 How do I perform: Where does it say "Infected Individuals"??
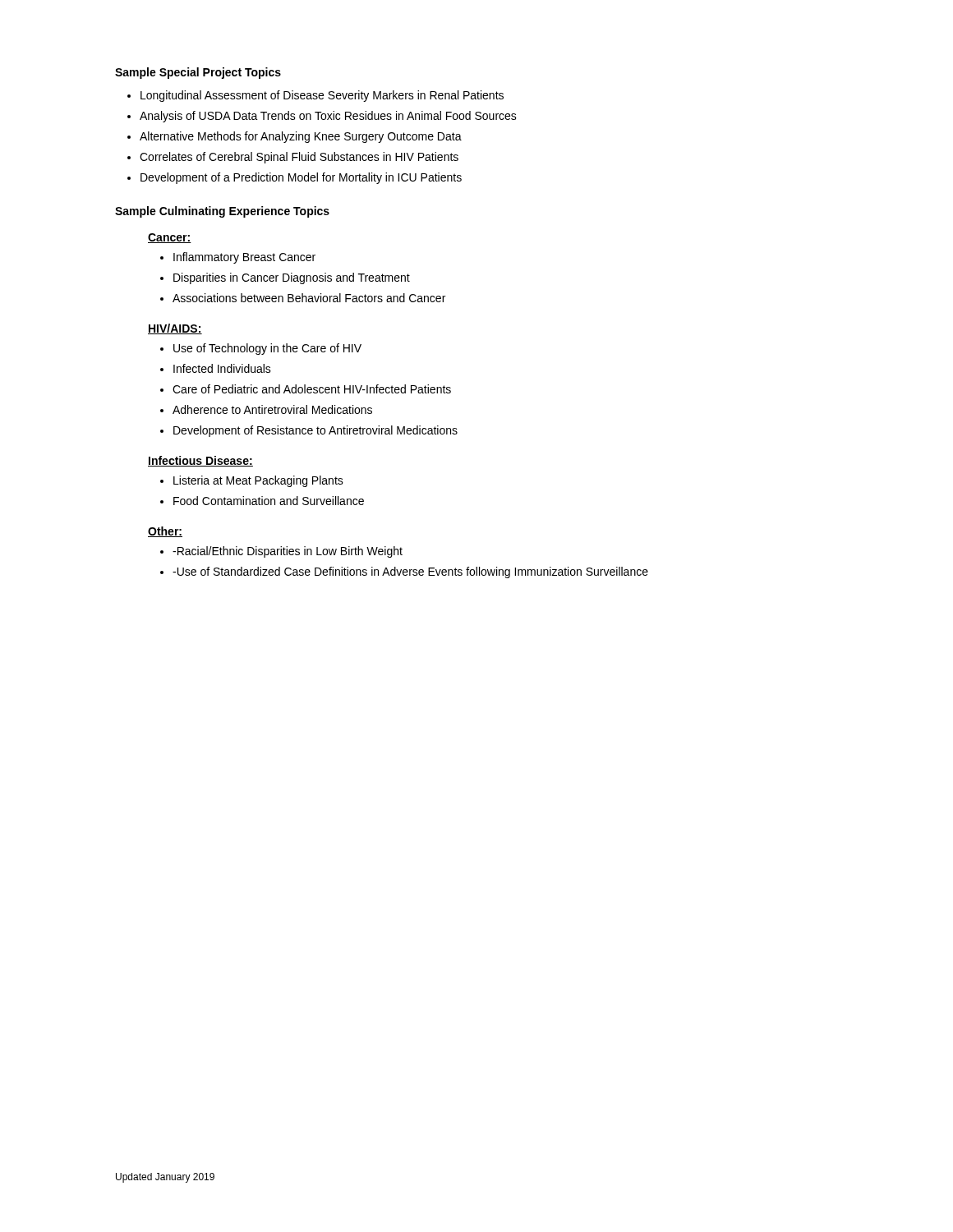click(222, 369)
